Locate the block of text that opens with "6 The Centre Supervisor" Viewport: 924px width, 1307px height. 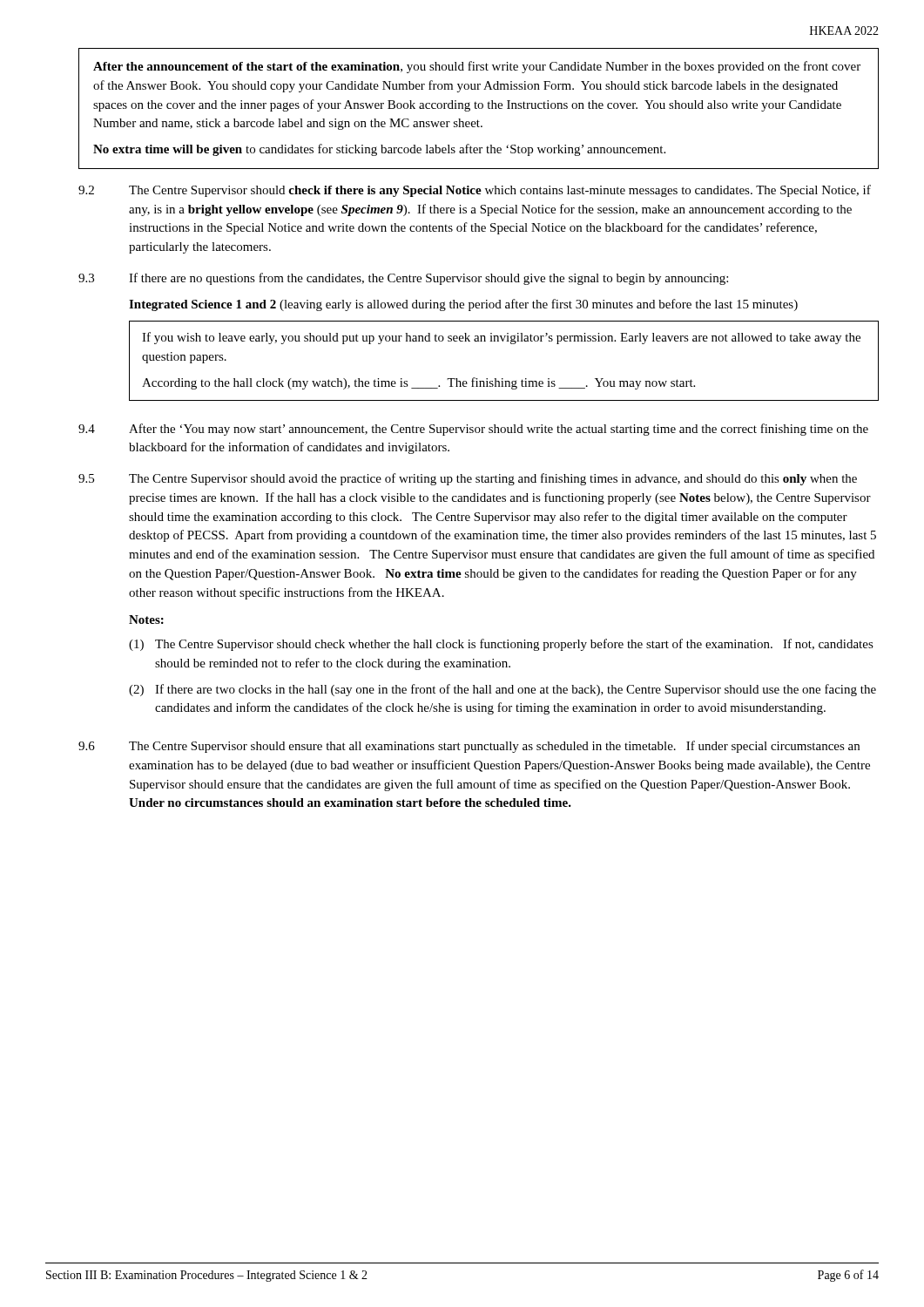pyautogui.click(x=479, y=775)
